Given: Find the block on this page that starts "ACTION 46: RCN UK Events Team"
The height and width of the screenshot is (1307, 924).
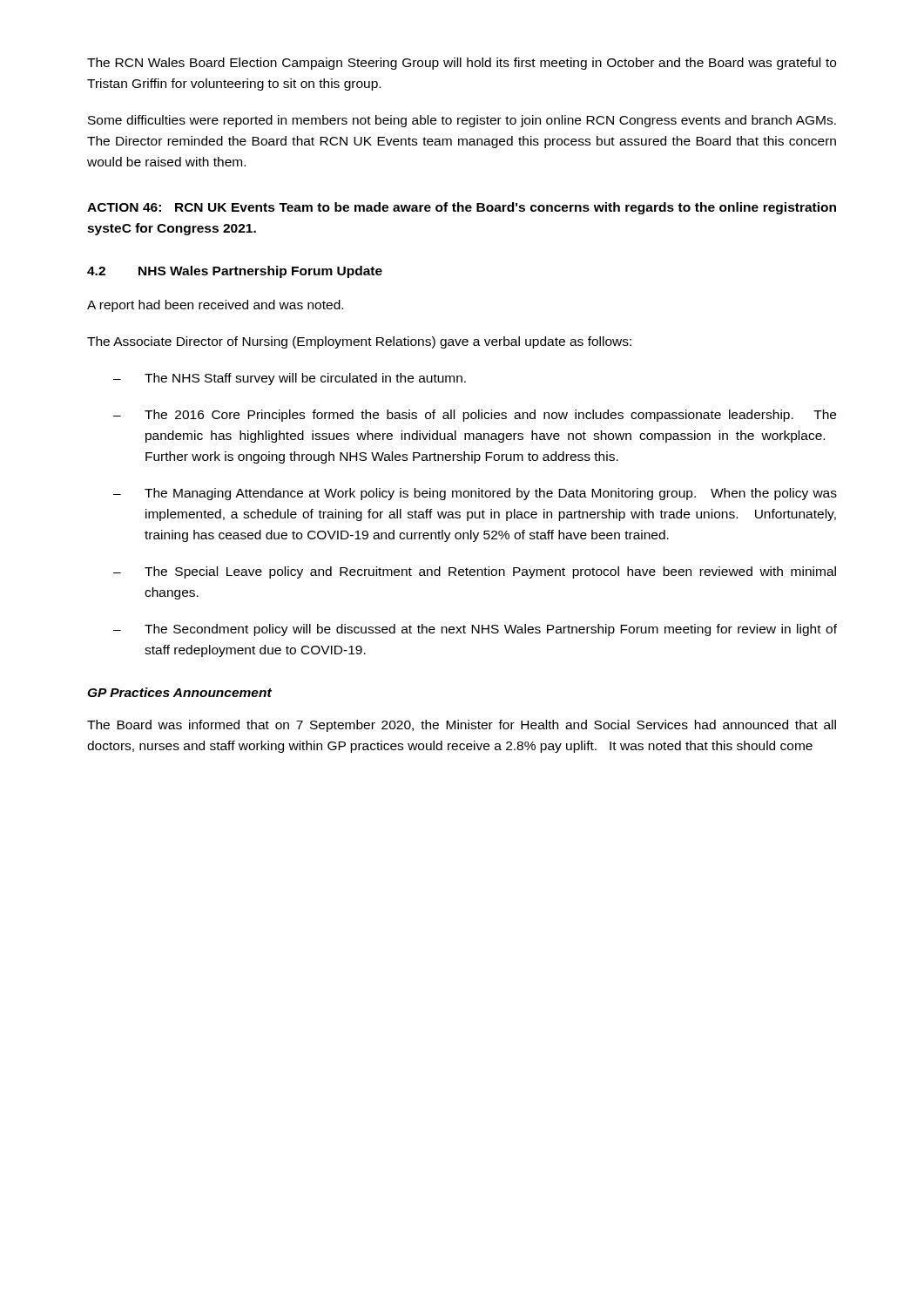Looking at the screenshot, I should coord(462,217).
